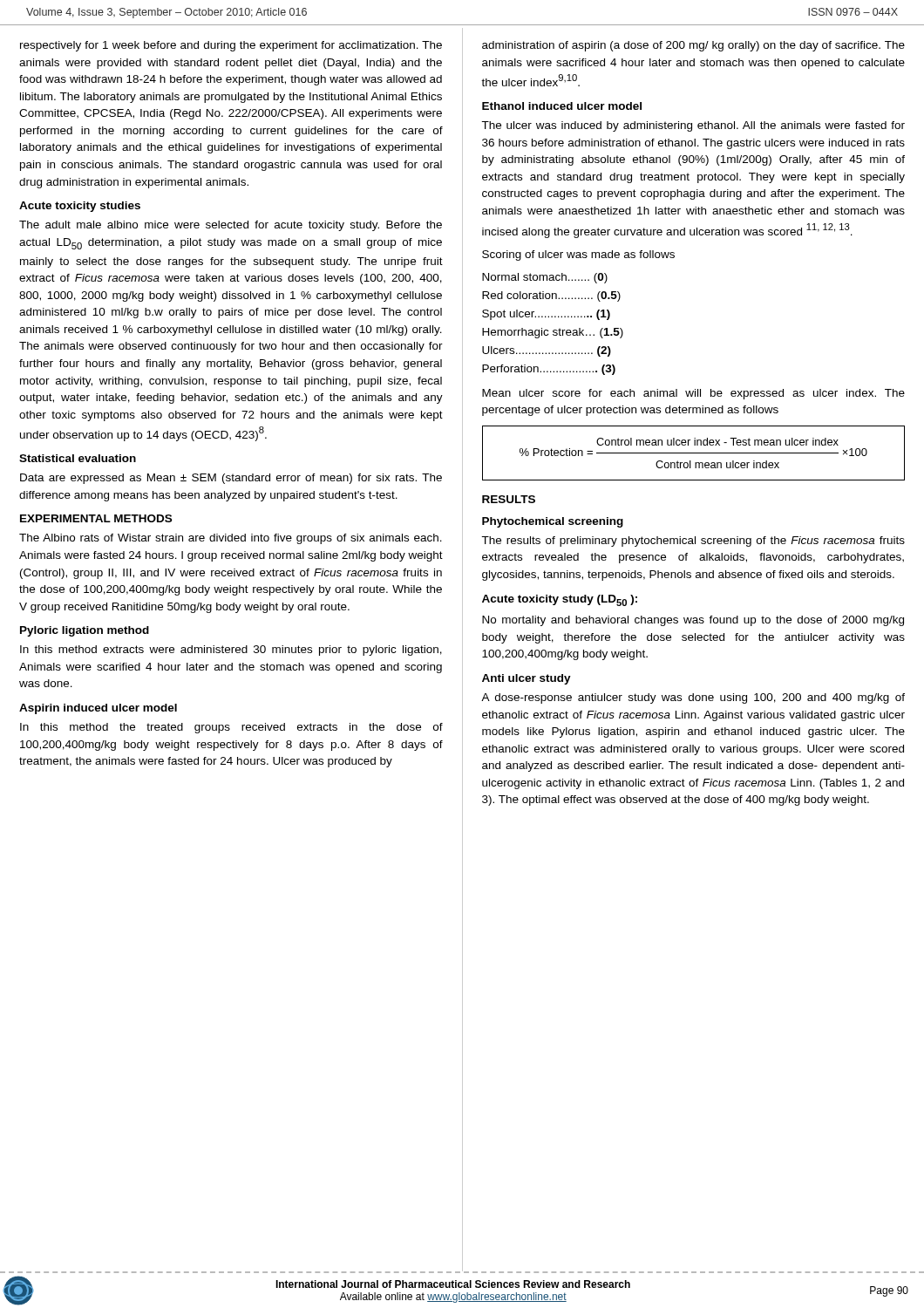The image size is (924, 1308).
Task: Navigate to the text block starting "A dose-response antiulcer study was done using"
Action: click(x=693, y=749)
